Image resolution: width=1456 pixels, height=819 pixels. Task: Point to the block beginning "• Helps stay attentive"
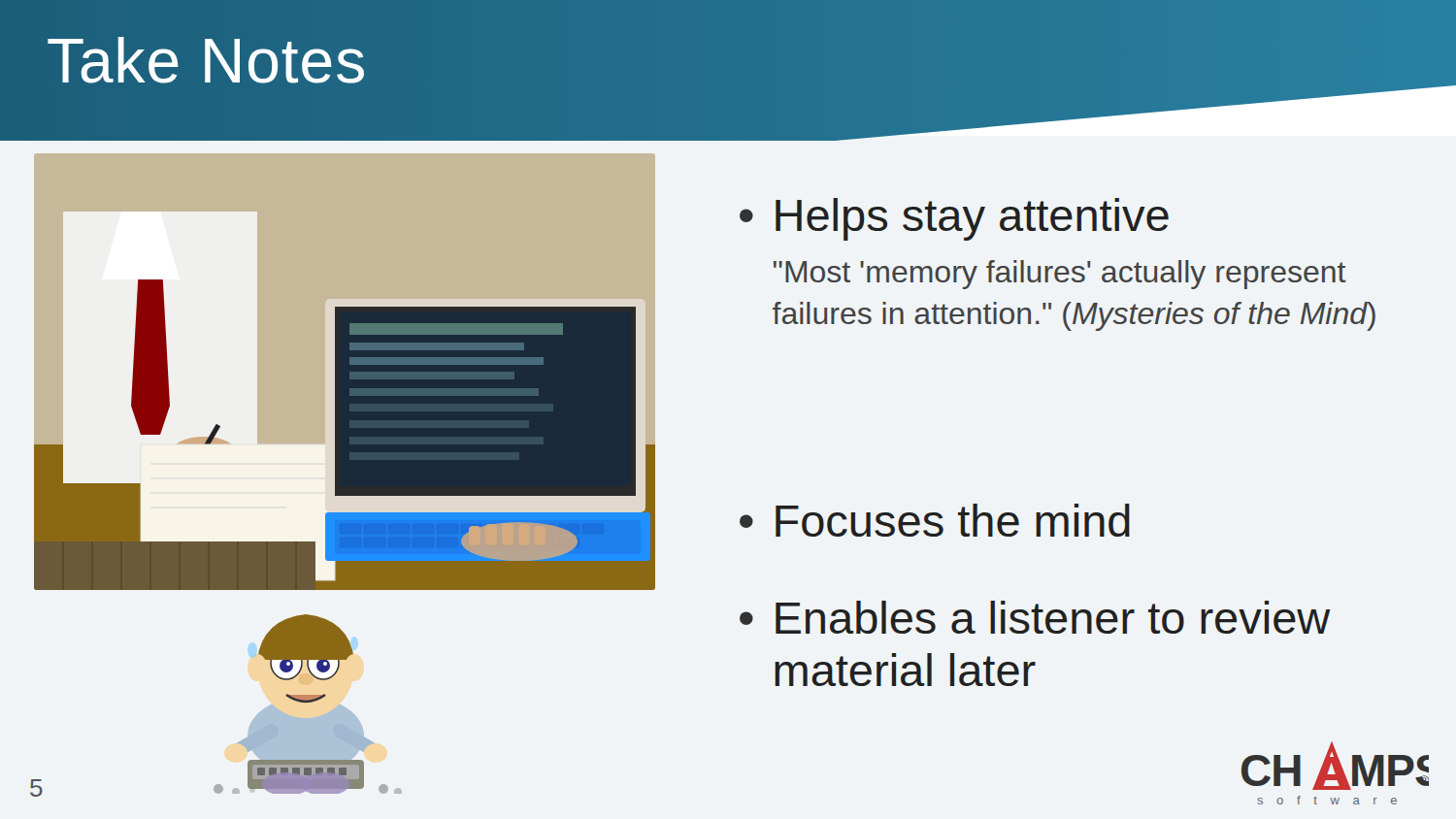click(1077, 262)
